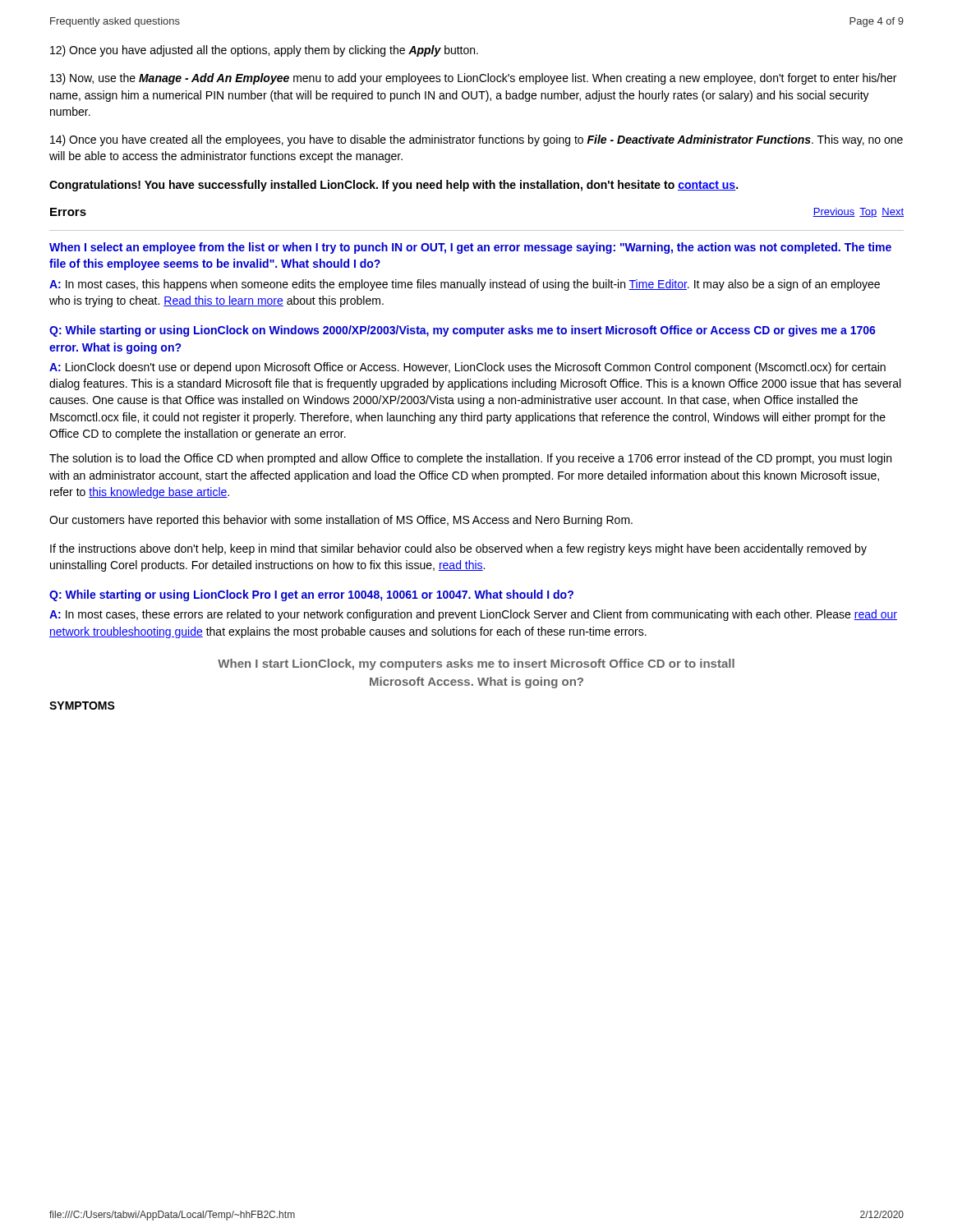Locate the block of text that opens with "14) Once you have created all the employees,"
953x1232 pixels.
pos(476,148)
